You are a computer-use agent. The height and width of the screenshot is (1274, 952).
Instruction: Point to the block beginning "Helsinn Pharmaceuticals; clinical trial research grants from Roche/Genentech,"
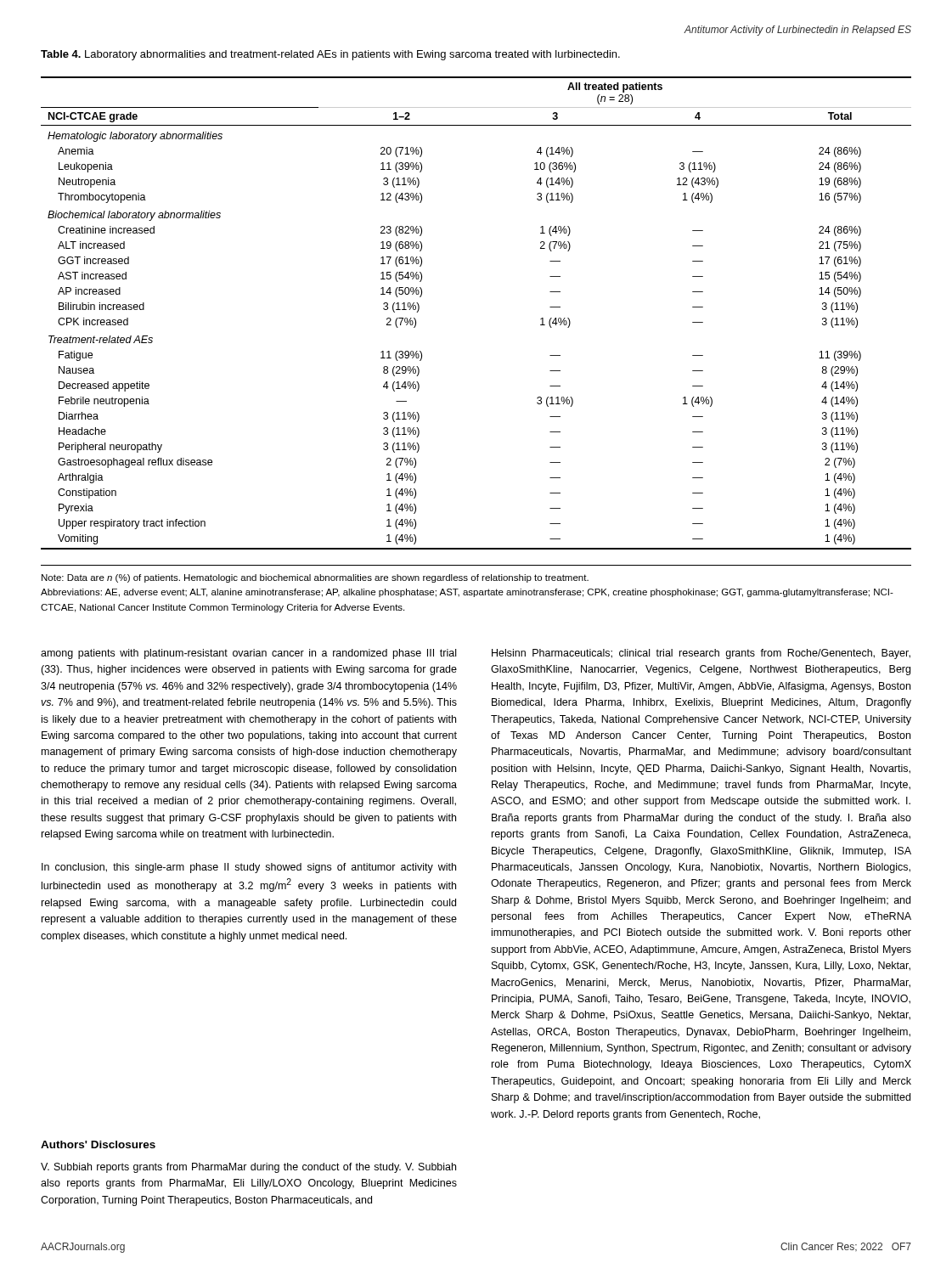[x=701, y=884]
